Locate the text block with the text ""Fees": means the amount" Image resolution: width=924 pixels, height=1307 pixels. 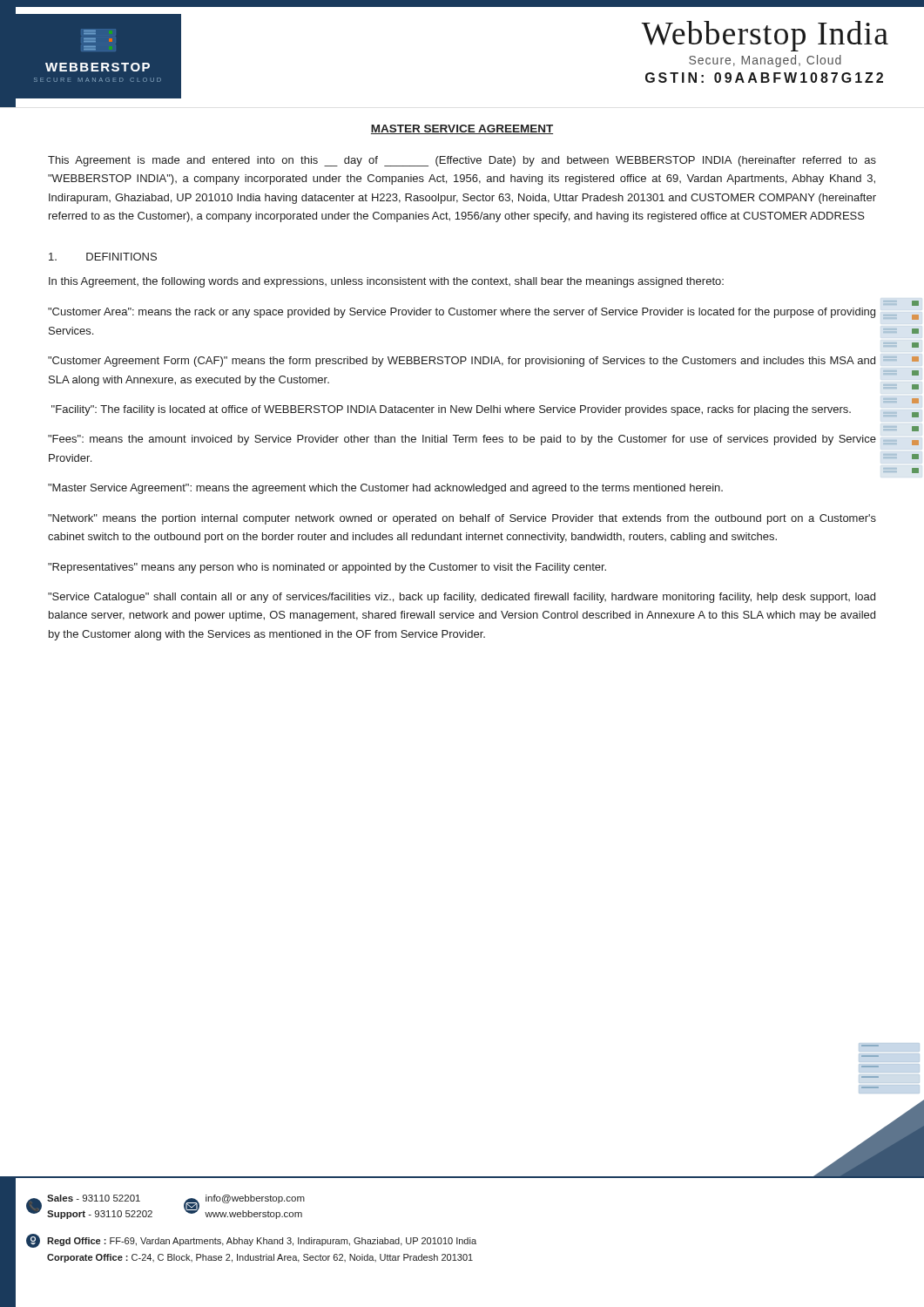462,448
